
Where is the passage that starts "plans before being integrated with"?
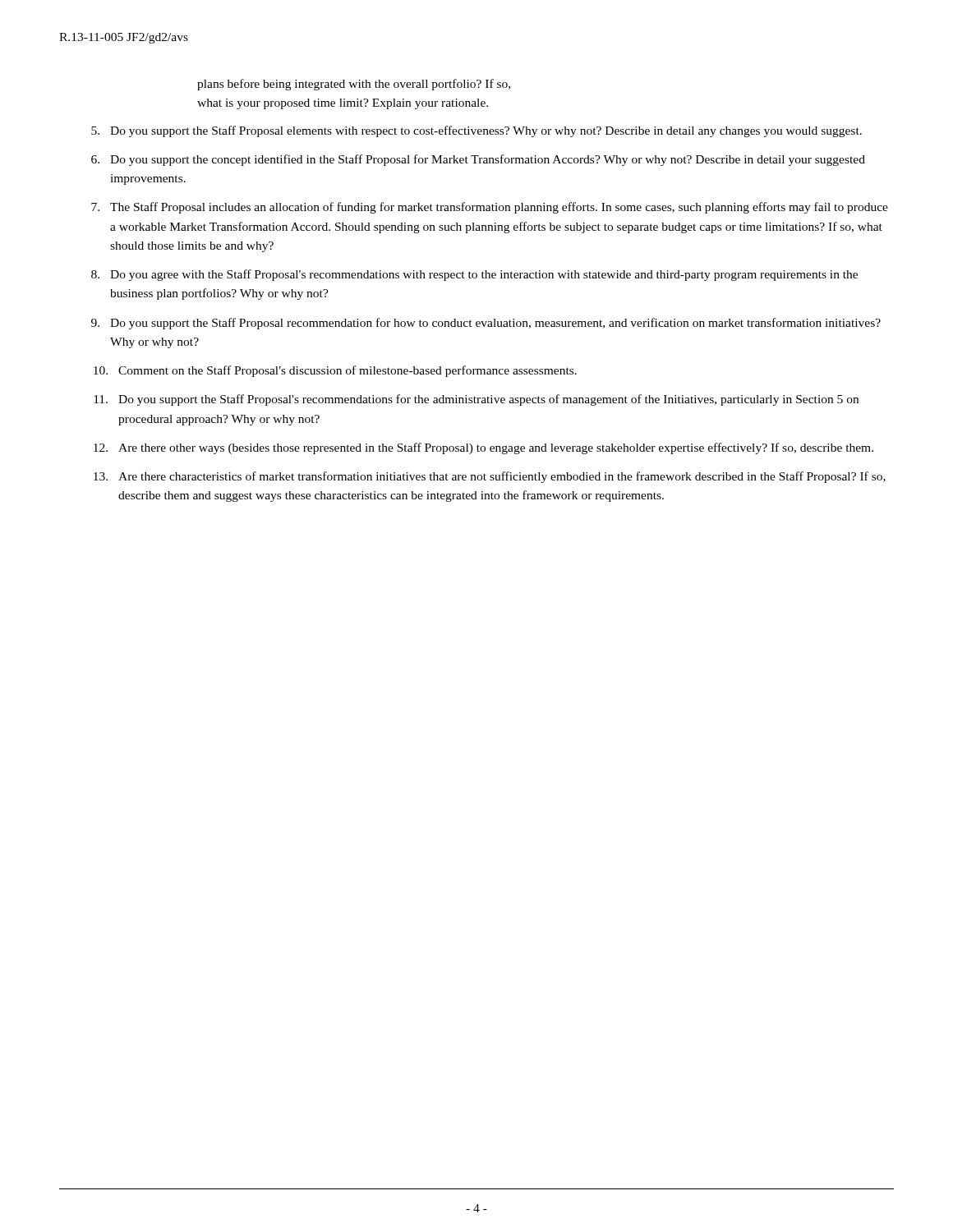(354, 93)
